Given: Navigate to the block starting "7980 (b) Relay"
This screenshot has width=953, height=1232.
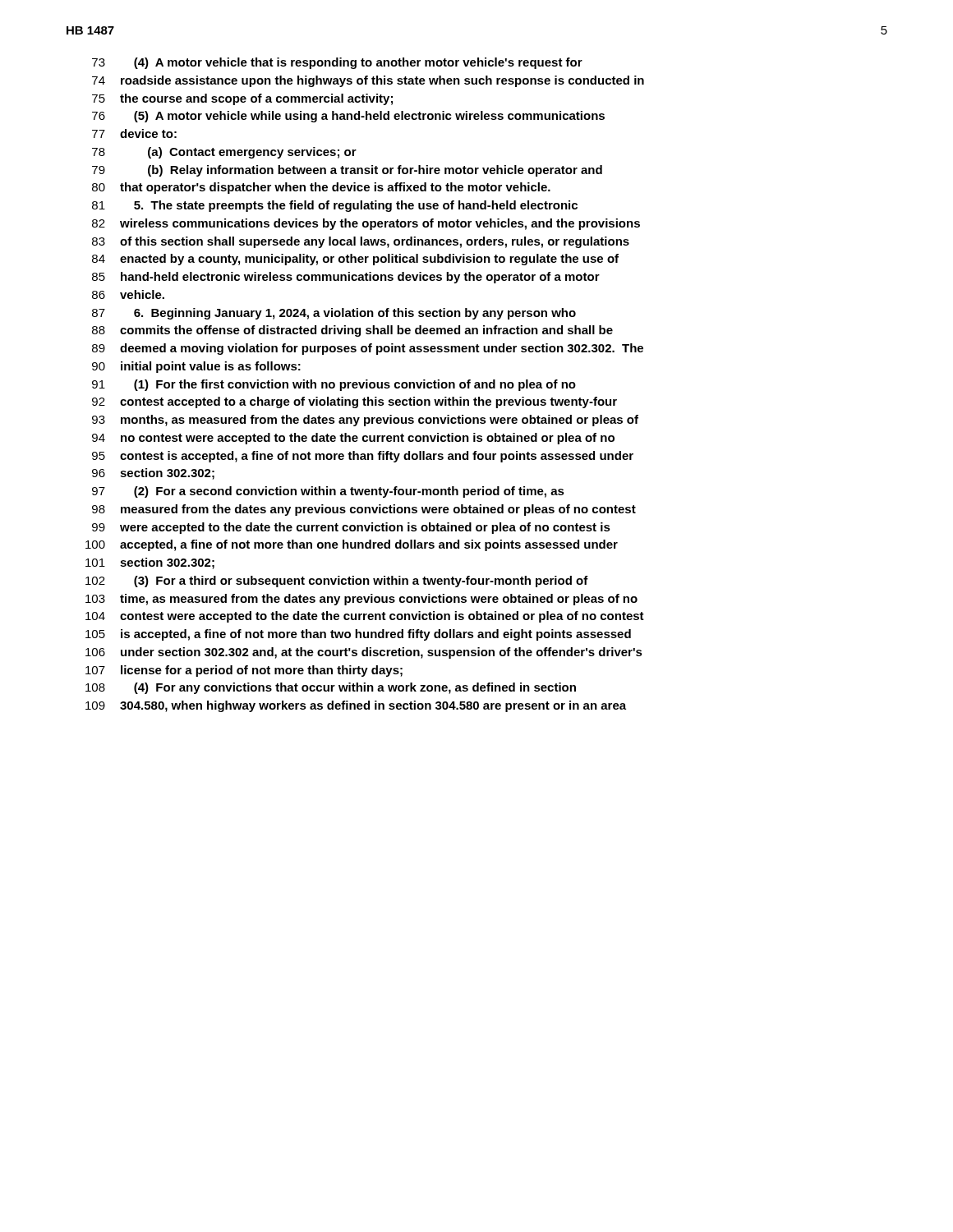Looking at the screenshot, I should (x=476, y=178).
